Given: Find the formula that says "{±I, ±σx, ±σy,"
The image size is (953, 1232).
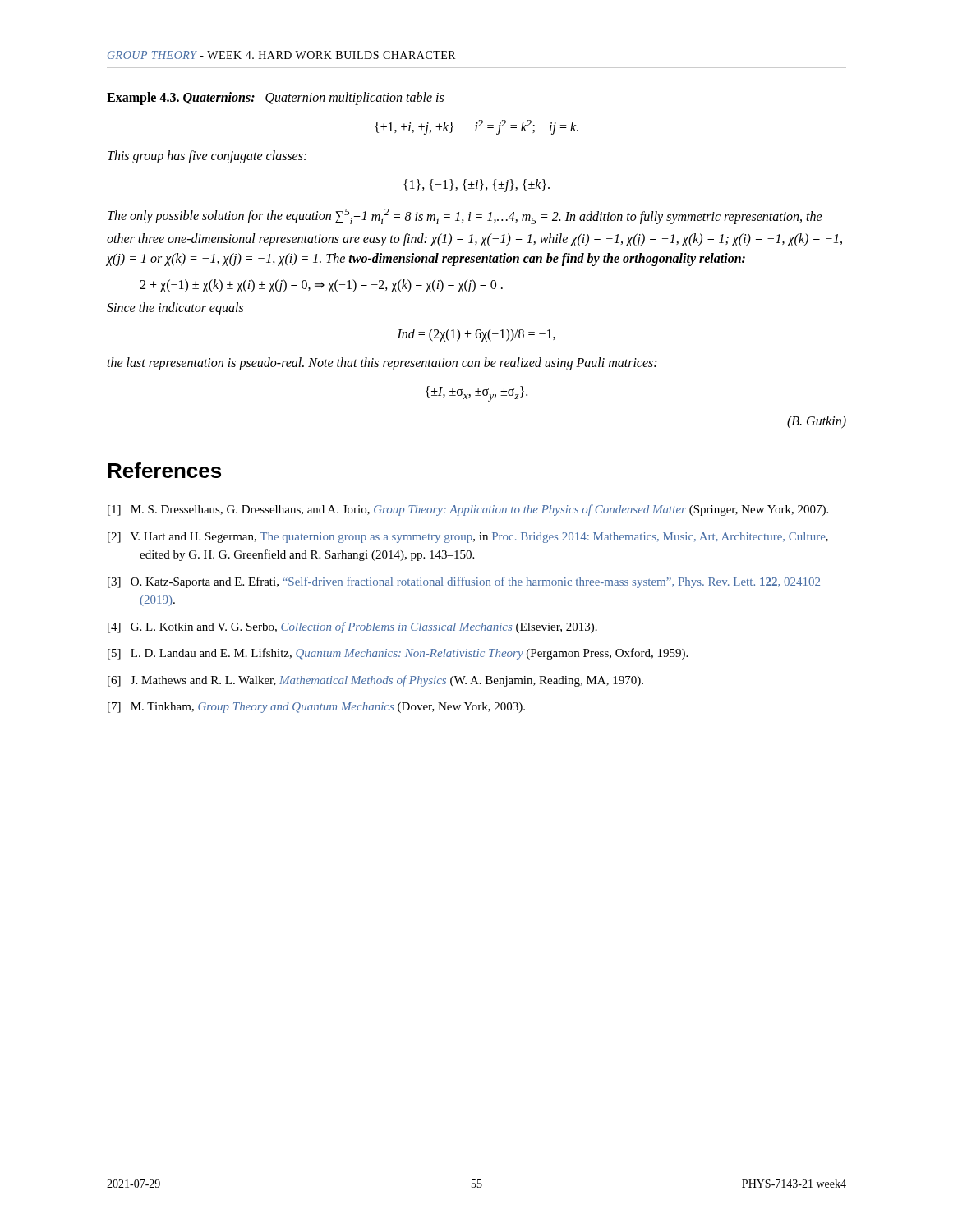Looking at the screenshot, I should click(x=476, y=393).
